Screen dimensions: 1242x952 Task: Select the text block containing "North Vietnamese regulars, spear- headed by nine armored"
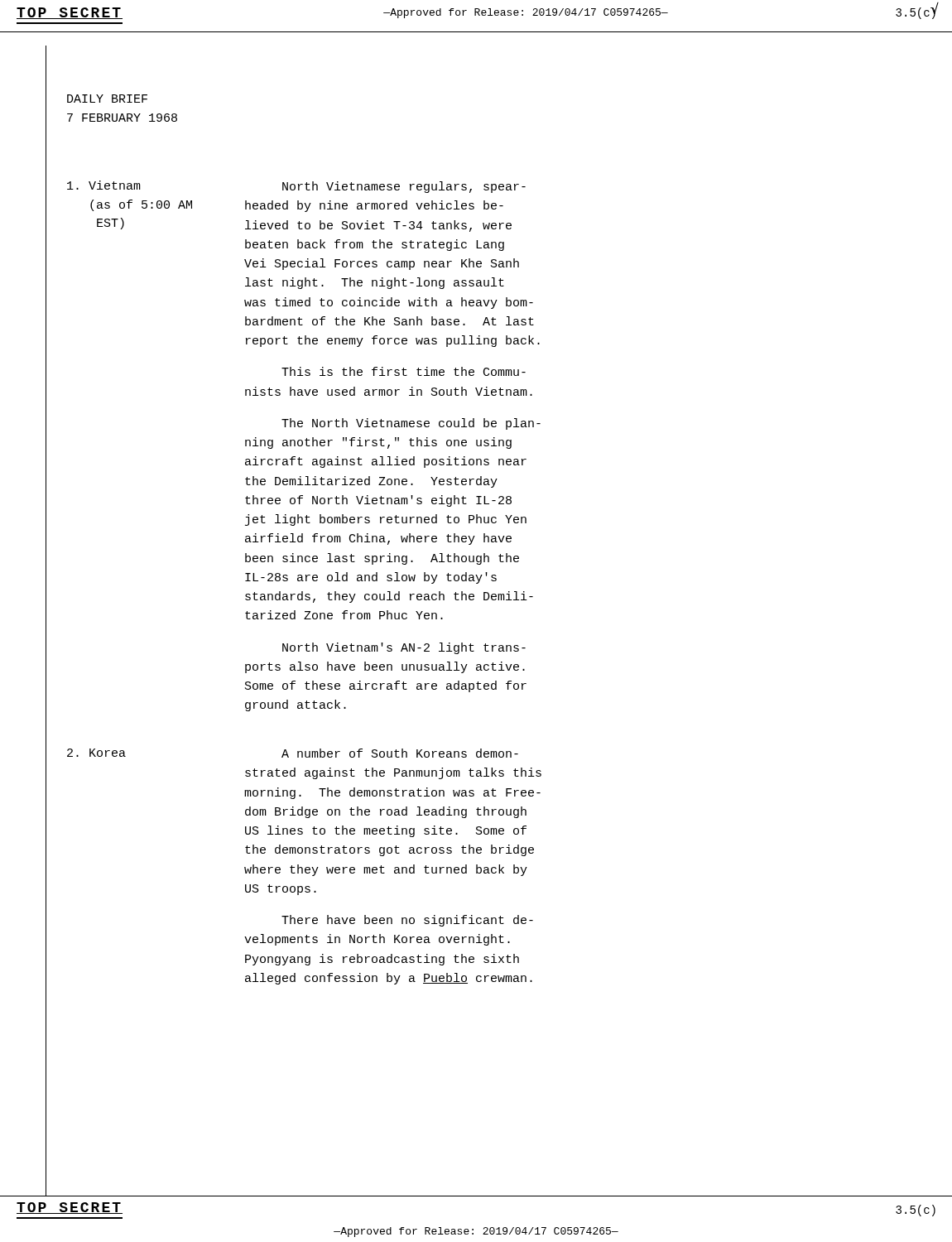[x=392, y=446]
